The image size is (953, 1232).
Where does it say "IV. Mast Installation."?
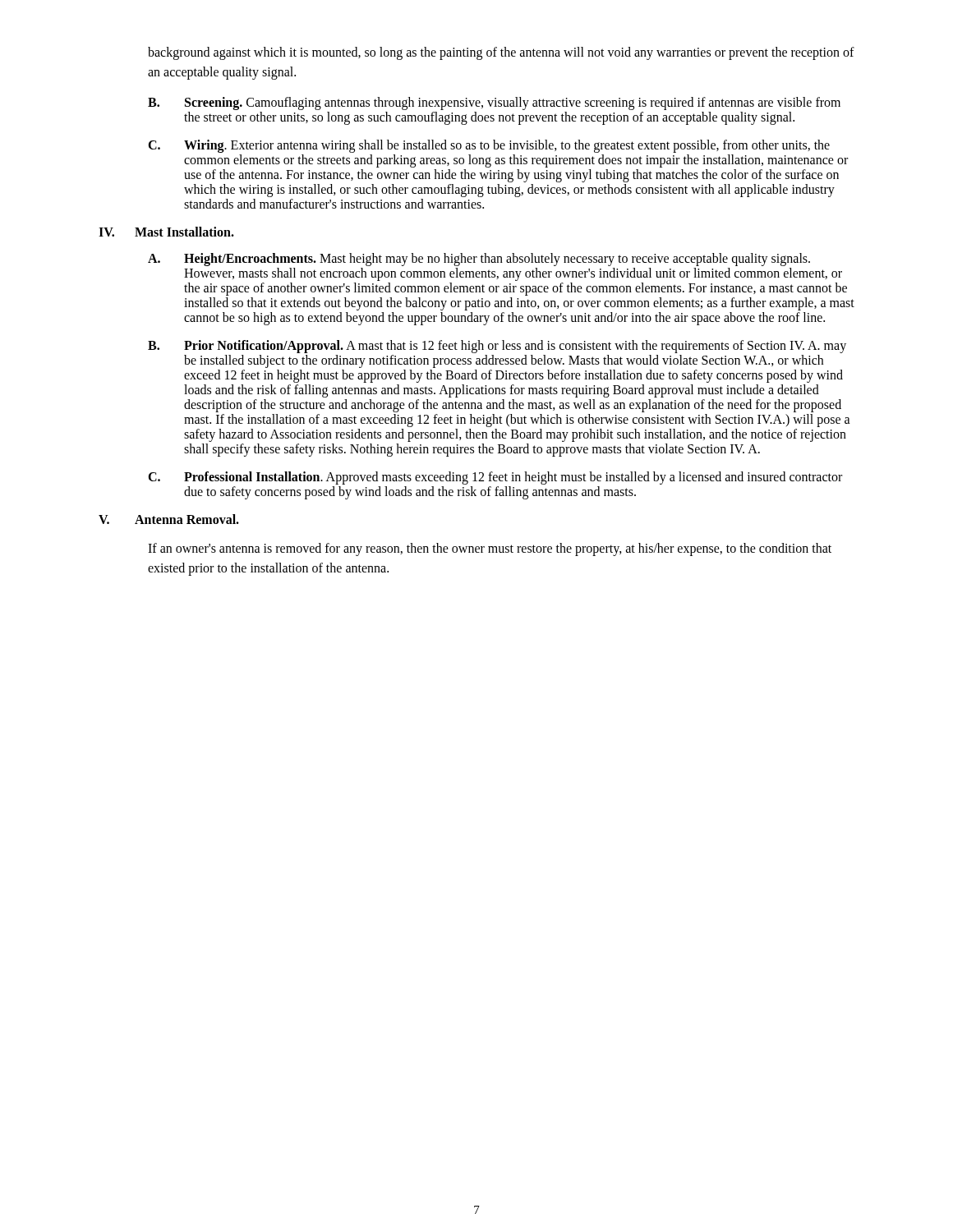[x=166, y=232]
